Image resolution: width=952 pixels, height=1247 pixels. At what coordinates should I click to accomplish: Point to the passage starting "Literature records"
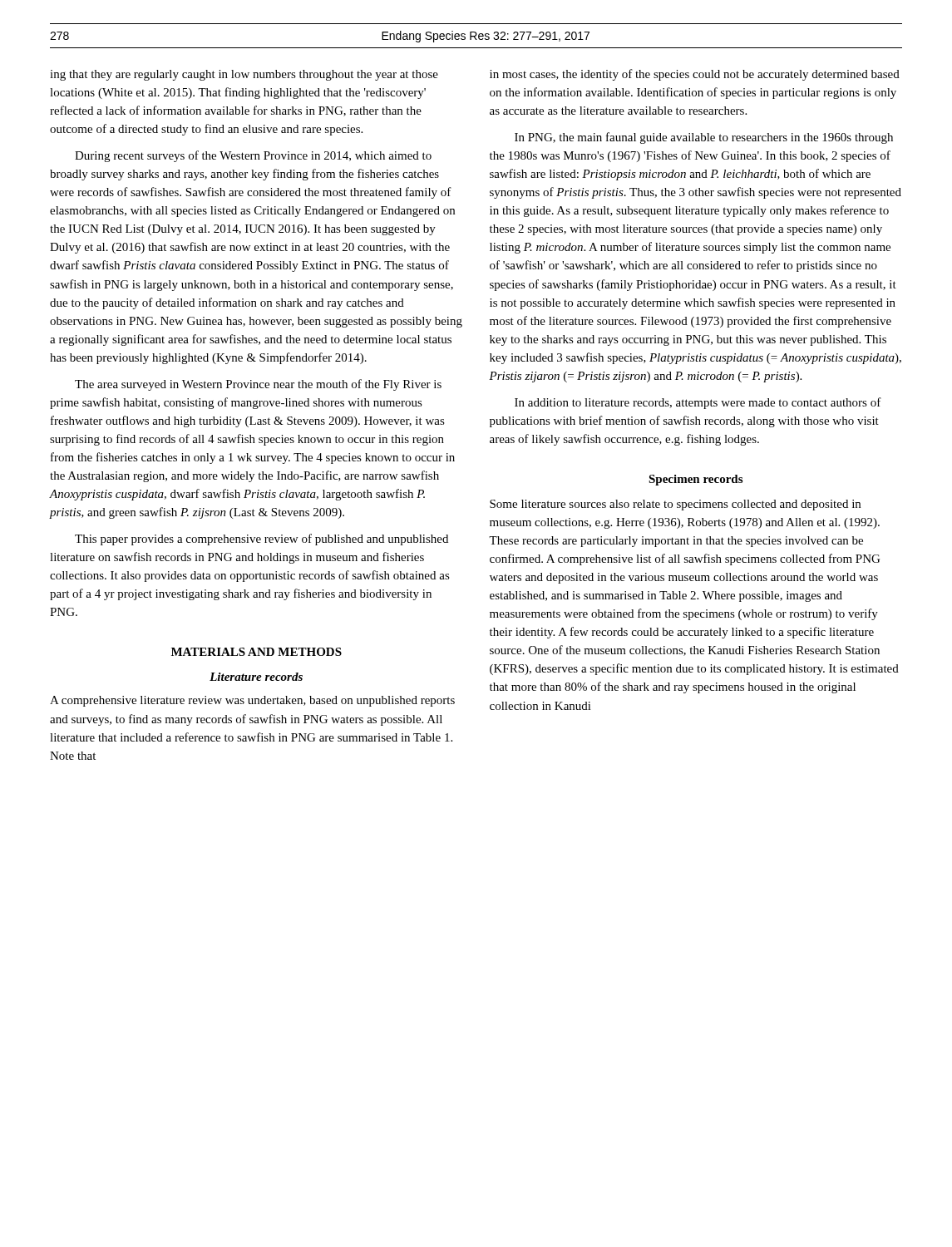256,677
